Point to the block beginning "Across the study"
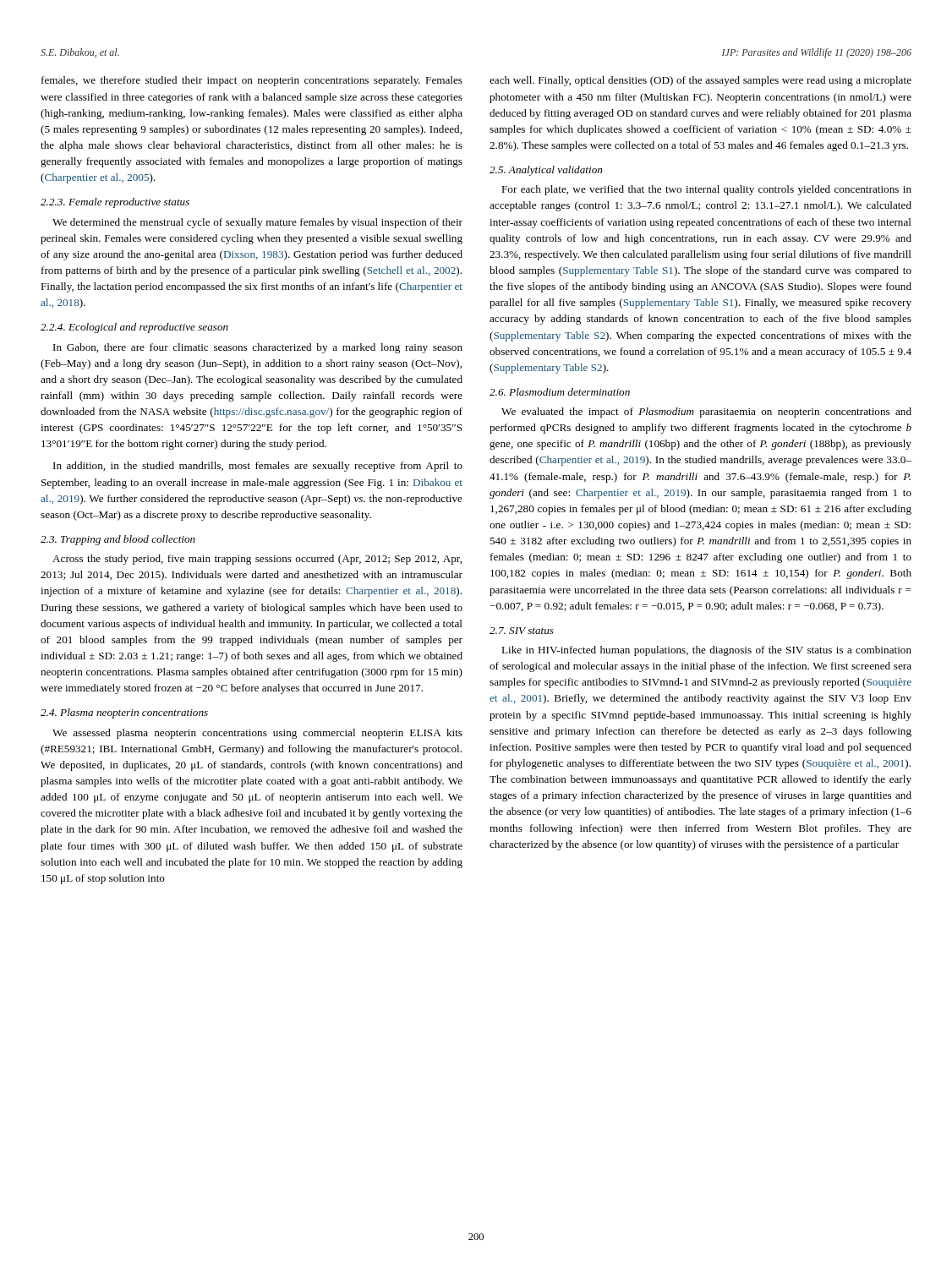Screen dimensions: 1268x952 click(x=252, y=623)
